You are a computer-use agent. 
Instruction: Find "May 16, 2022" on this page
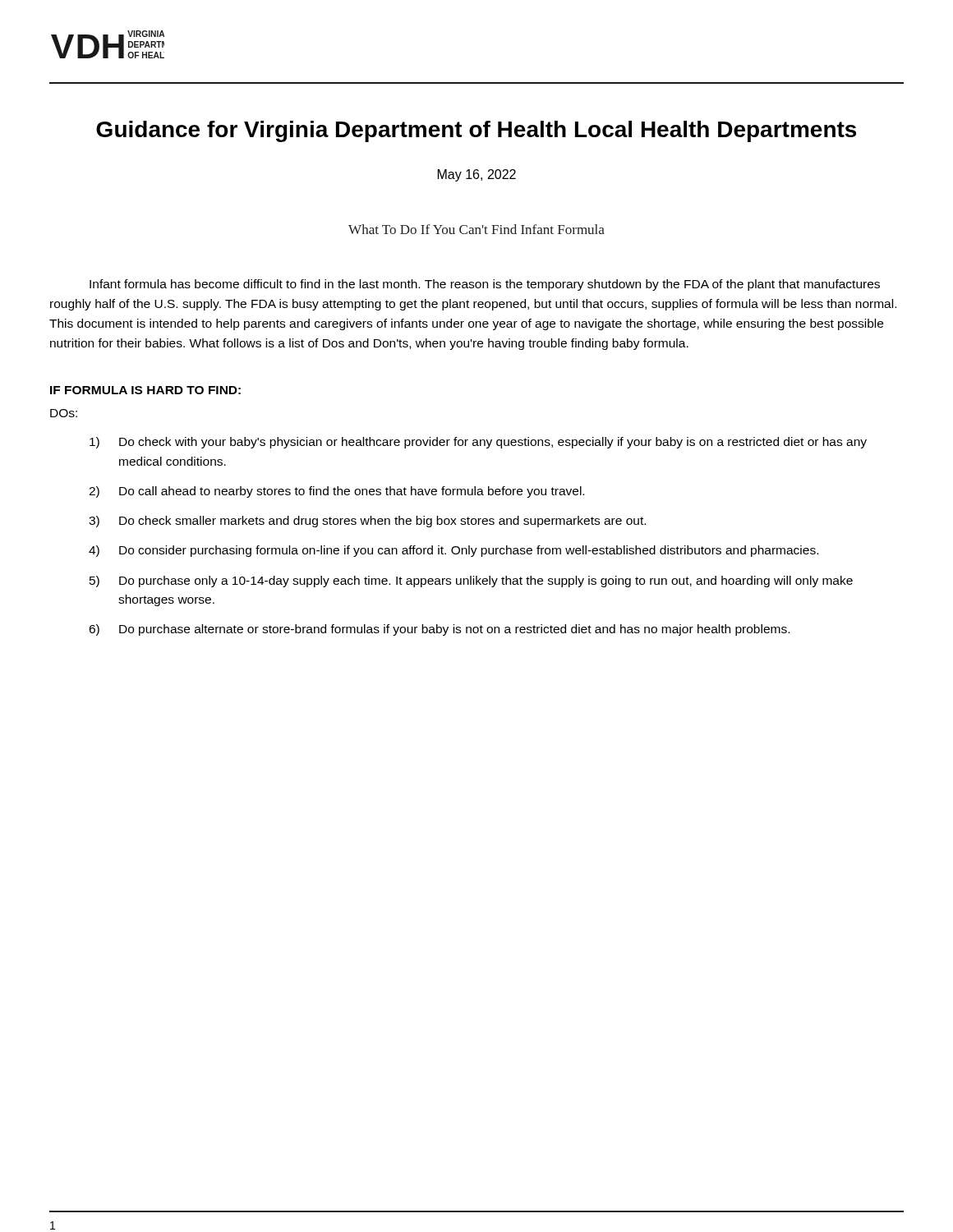(476, 175)
